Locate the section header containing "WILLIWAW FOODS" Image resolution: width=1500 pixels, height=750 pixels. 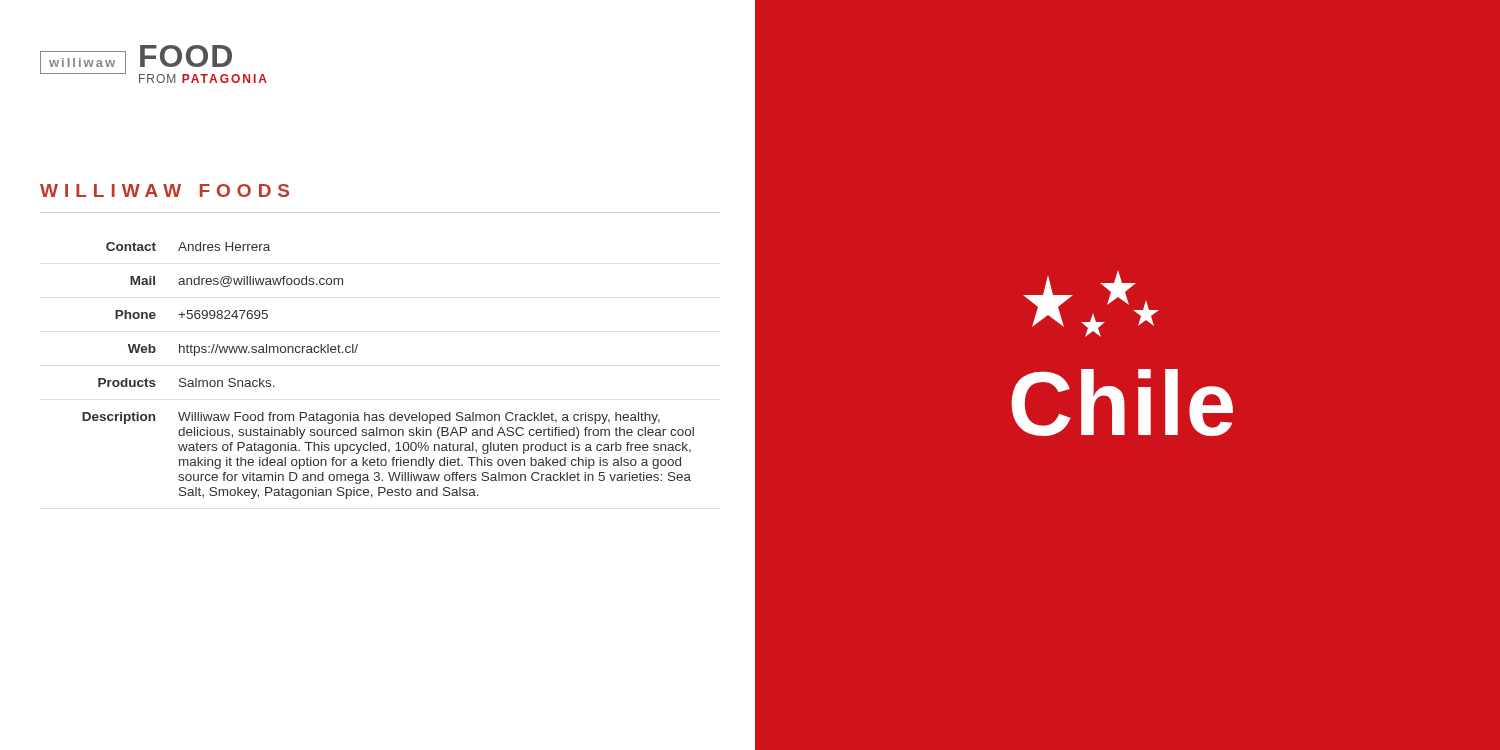[168, 190]
